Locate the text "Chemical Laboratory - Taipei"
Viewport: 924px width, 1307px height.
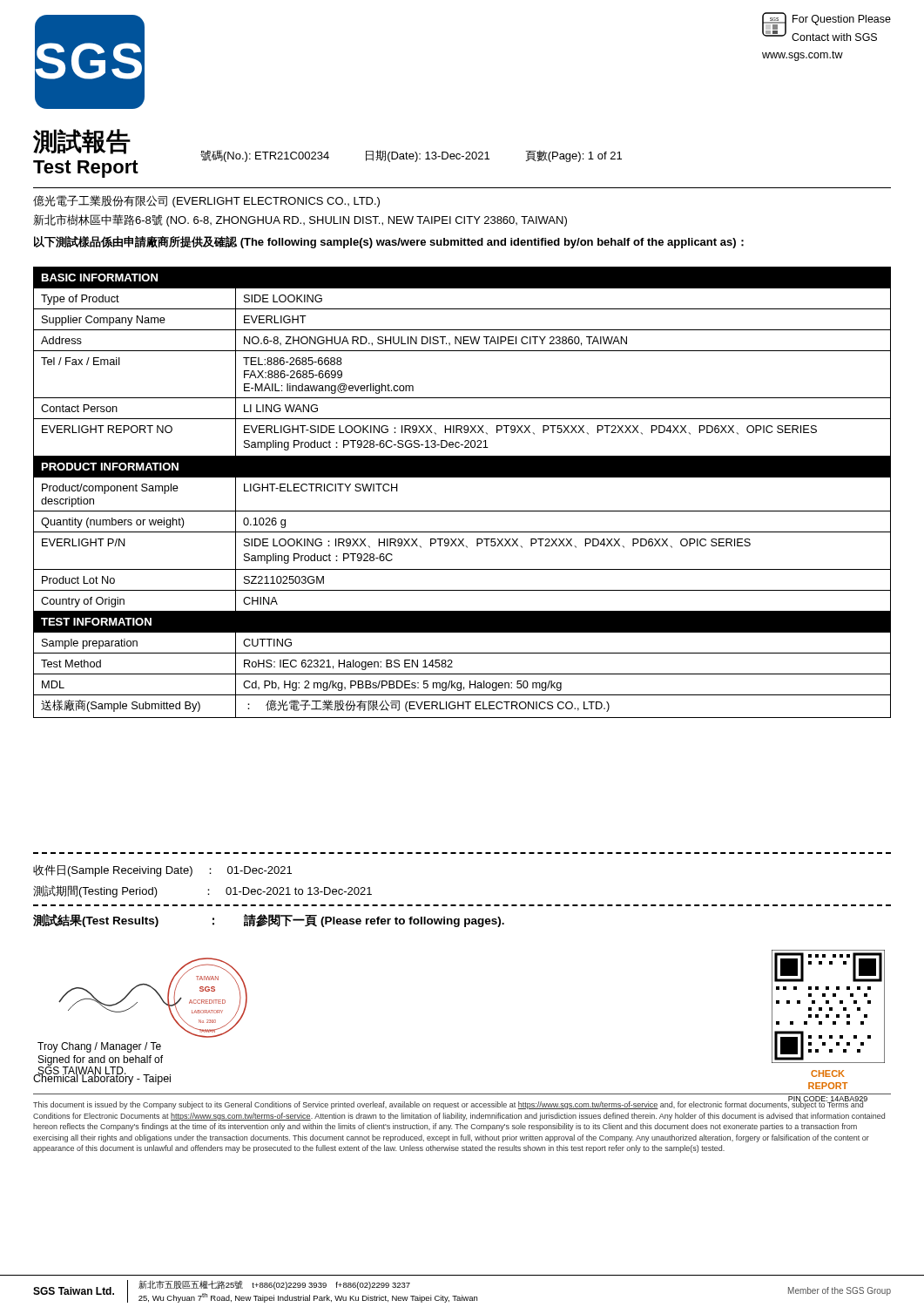point(102,1079)
